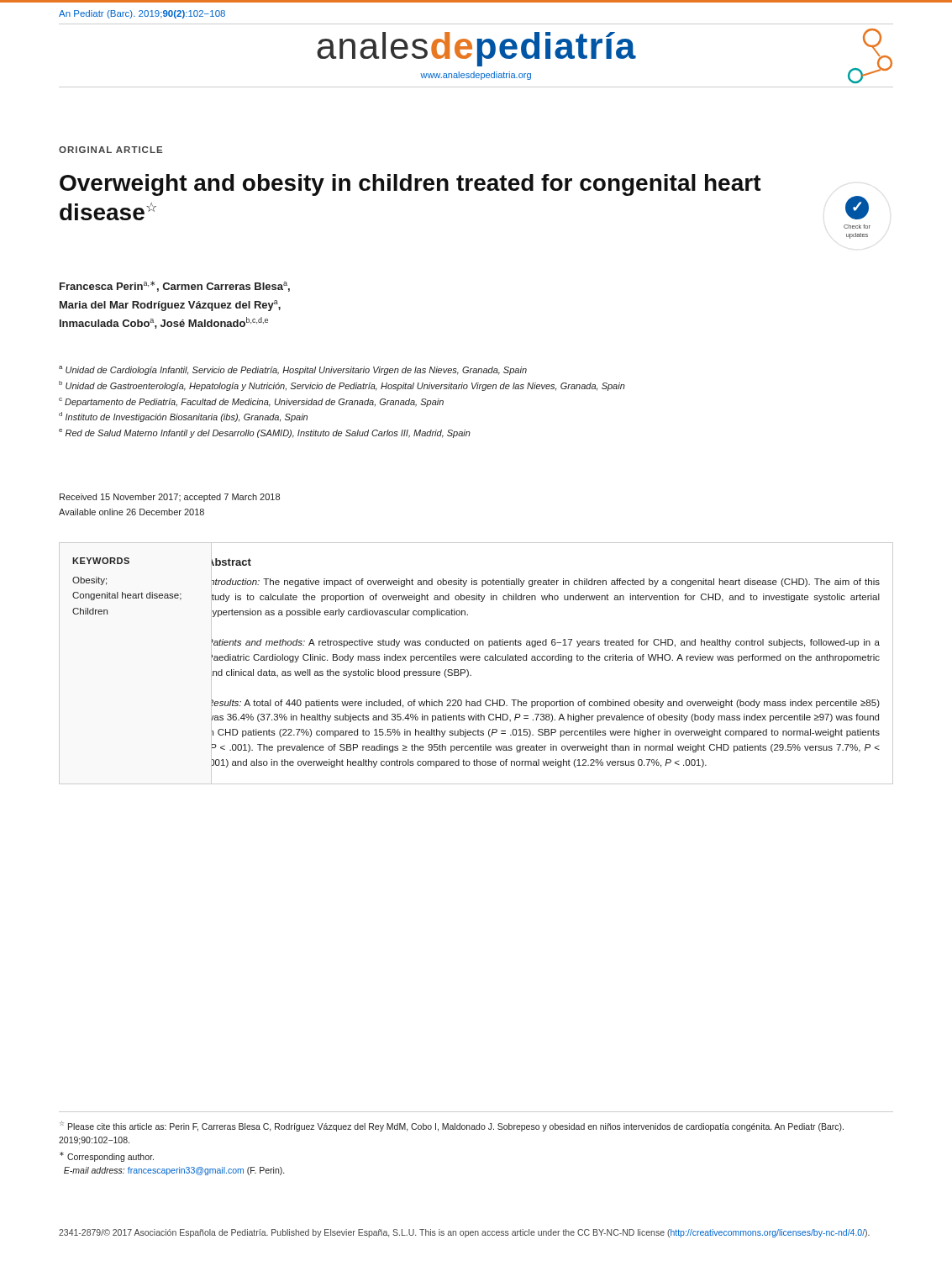Navigate to the region starting "c Departamento de Pediatría, Facultad de Medicina,"
Viewport: 952px width, 1261px height.
[x=251, y=401]
